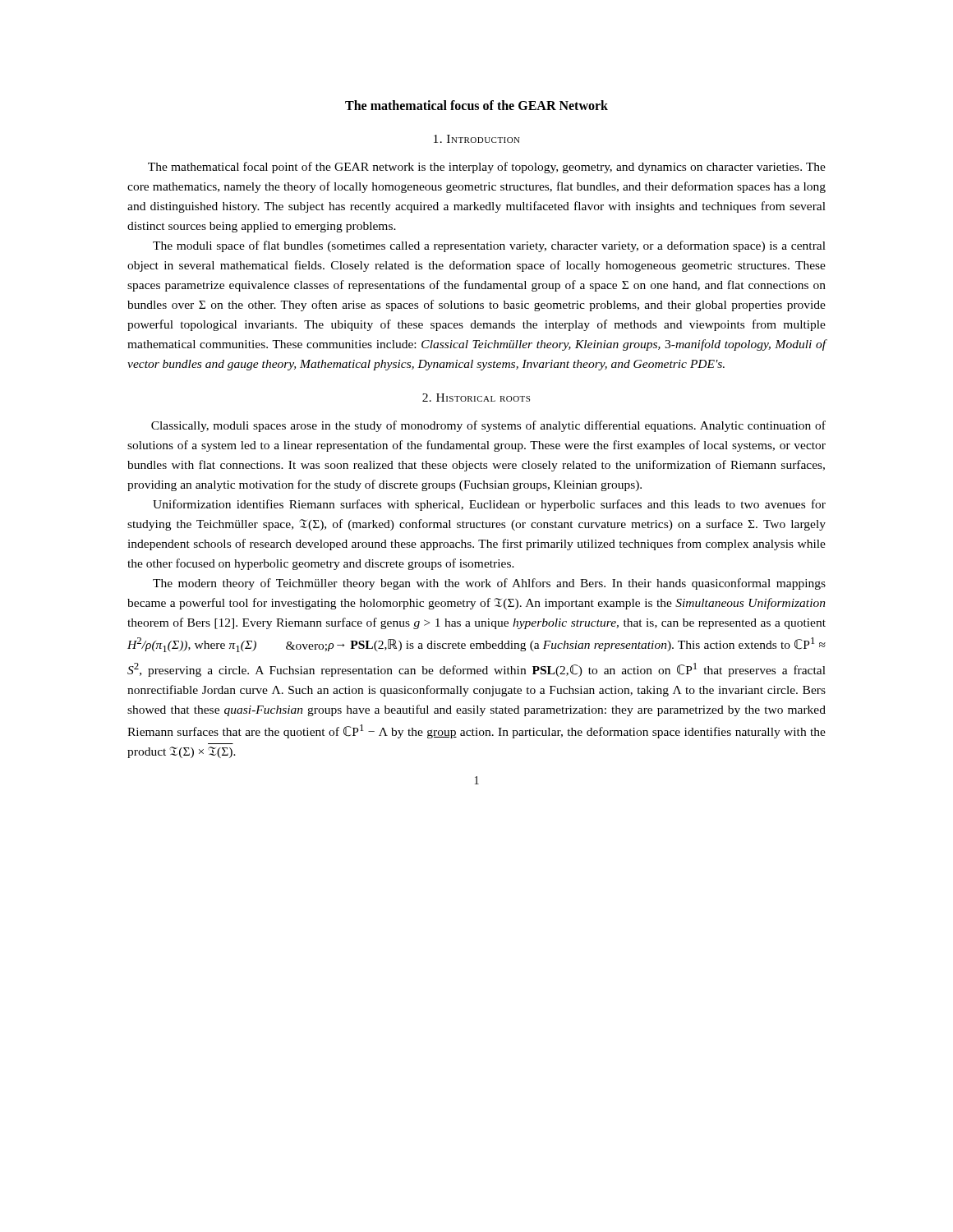Select the title
The image size is (953, 1232).
[476, 106]
